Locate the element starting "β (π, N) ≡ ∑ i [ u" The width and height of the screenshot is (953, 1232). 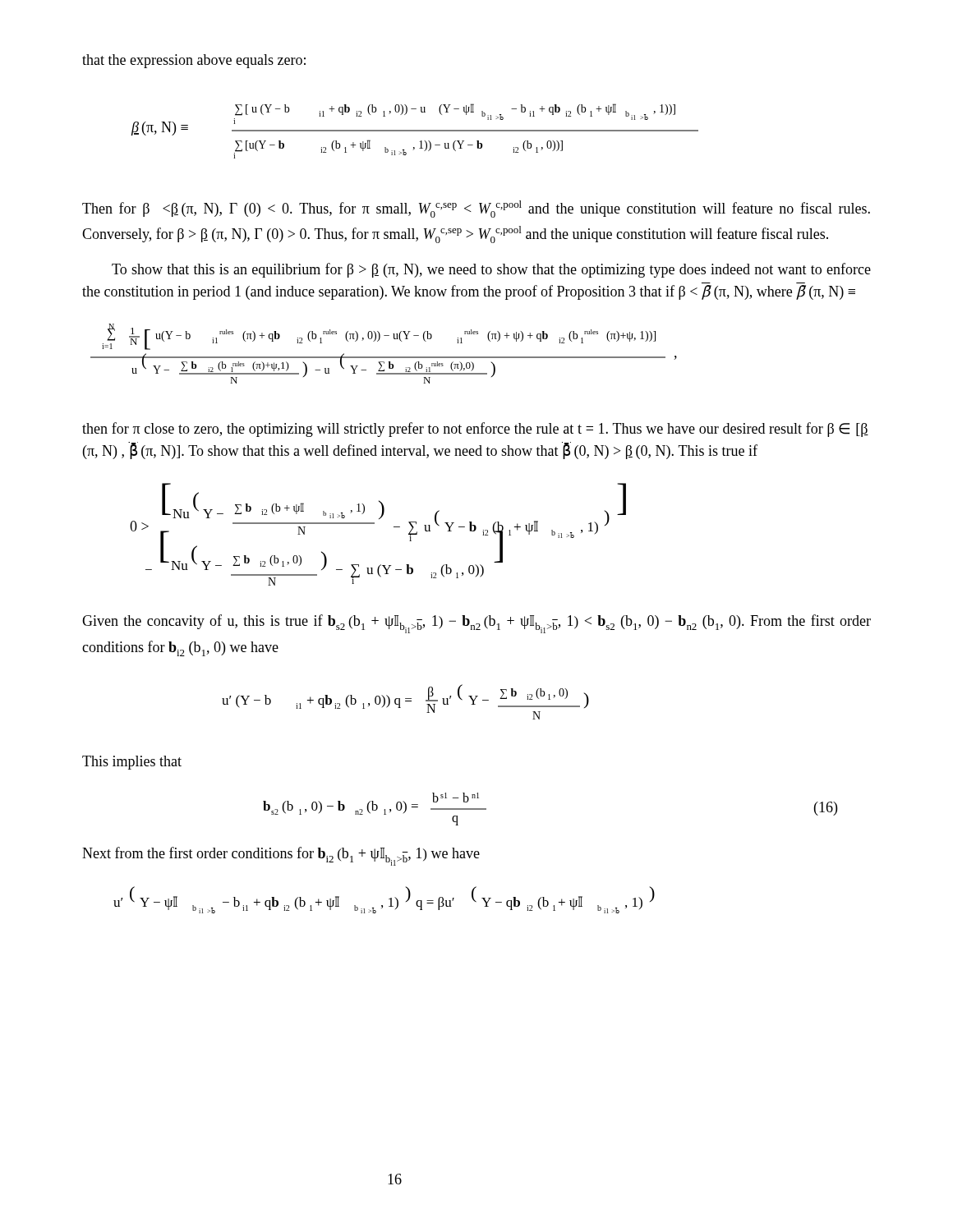tap(476, 131)
